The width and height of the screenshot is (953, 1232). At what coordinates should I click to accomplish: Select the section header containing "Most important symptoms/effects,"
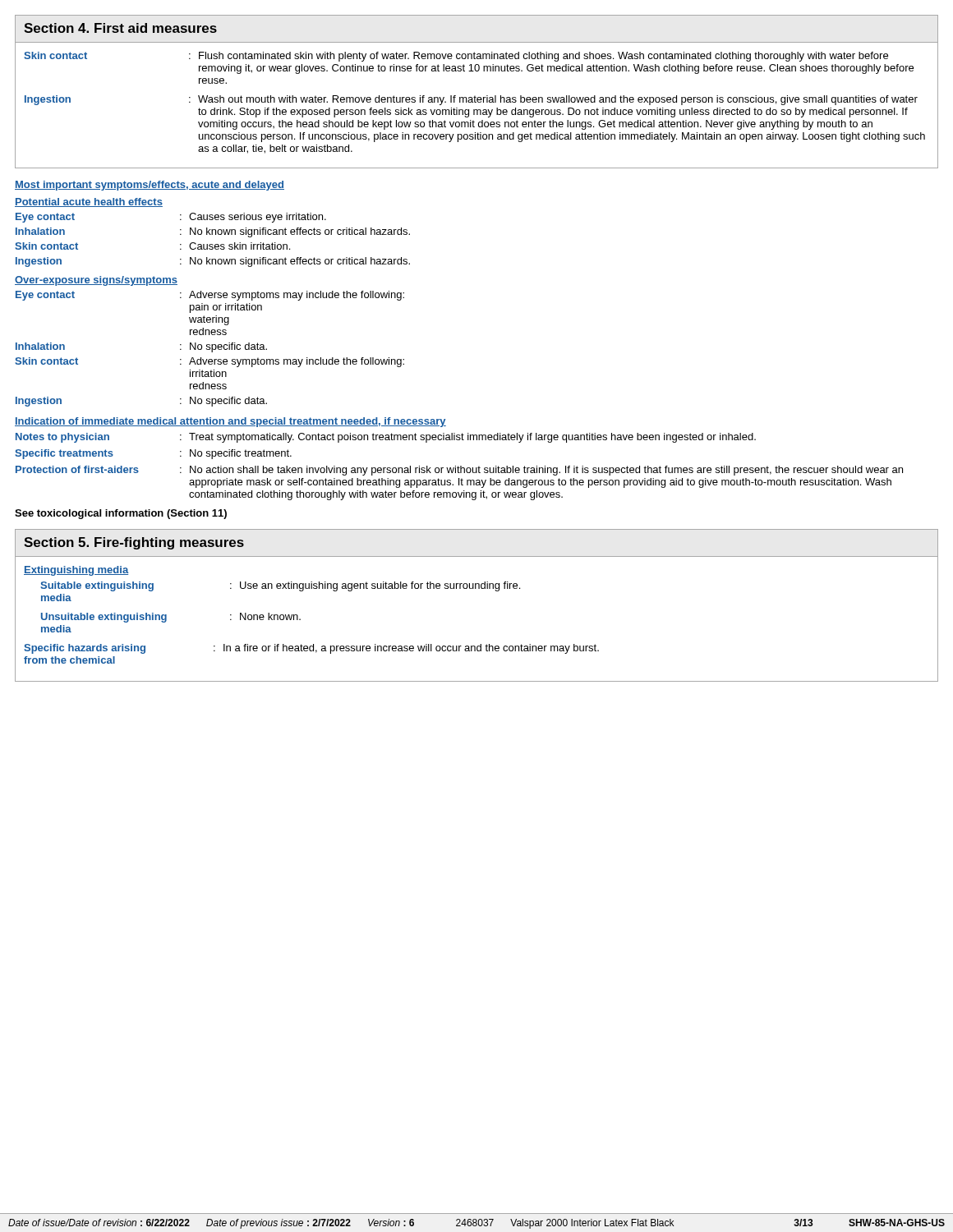pos(149,184)
